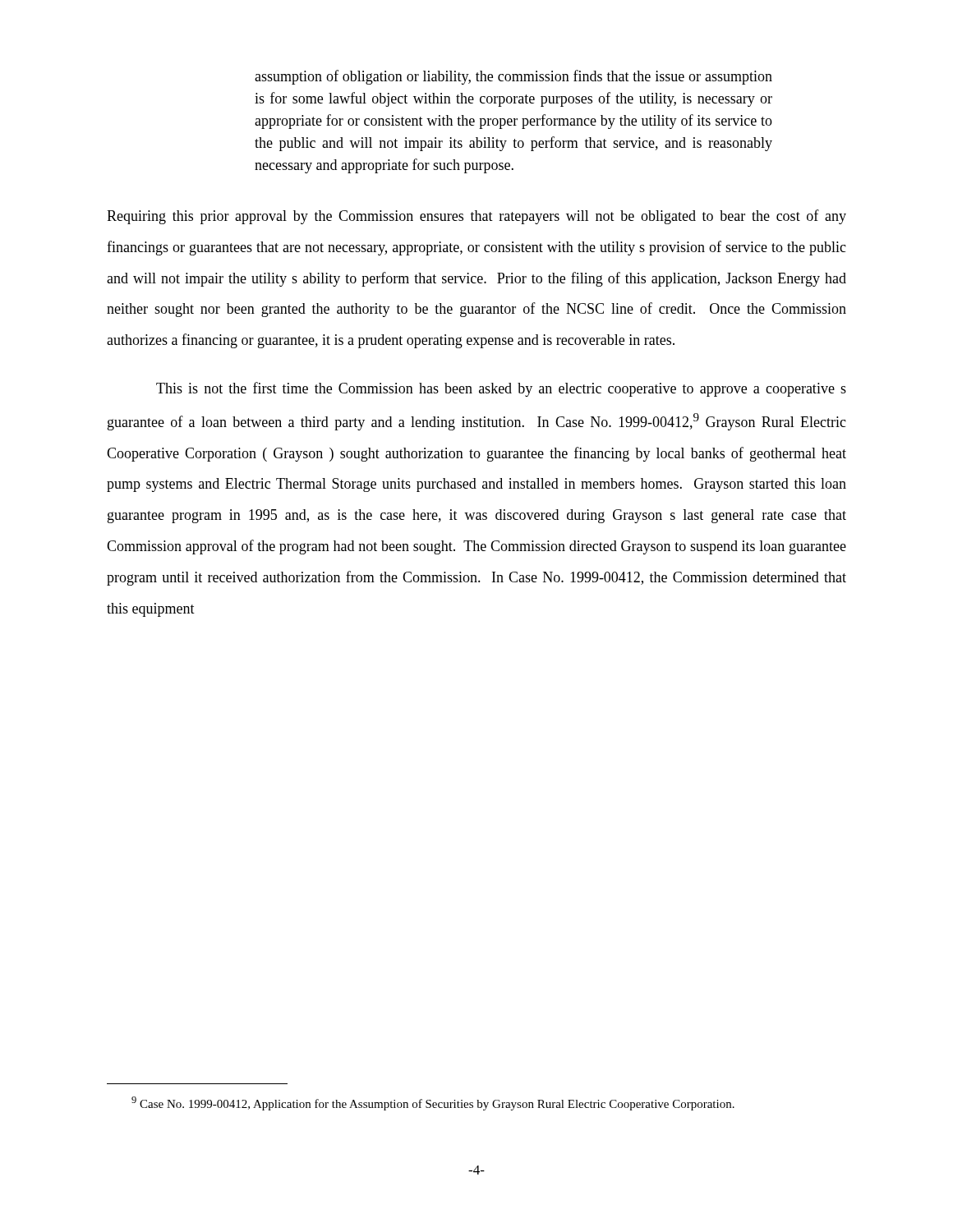The image size is (953, 1232).
Task: Find the block on this page that starts "assumption of obligation or"
Action: pyautogui.click(x=513, y=121)
